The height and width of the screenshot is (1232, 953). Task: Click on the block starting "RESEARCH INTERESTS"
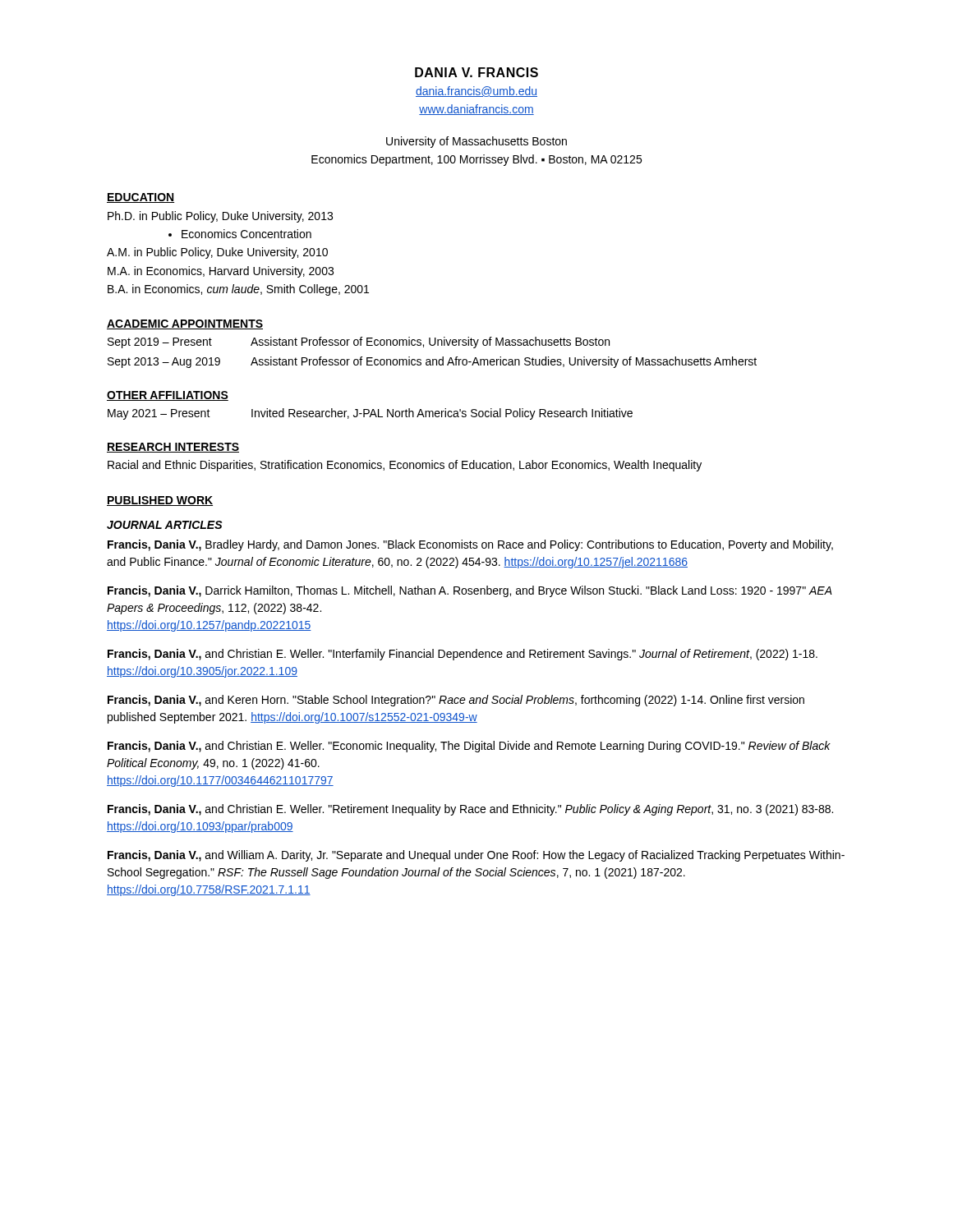(x=173, y=446)
